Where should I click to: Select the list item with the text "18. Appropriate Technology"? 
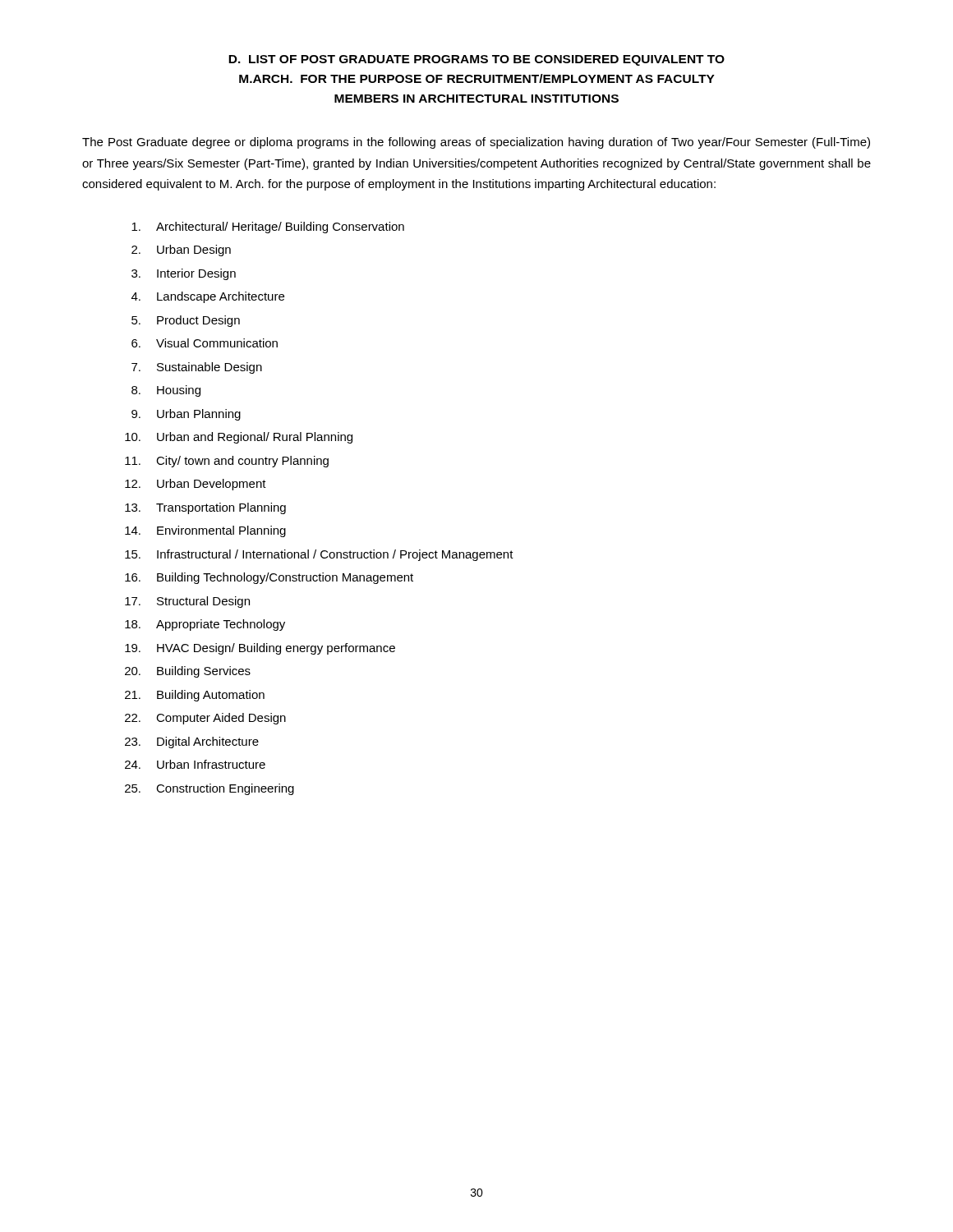click(x=205, y=625)
